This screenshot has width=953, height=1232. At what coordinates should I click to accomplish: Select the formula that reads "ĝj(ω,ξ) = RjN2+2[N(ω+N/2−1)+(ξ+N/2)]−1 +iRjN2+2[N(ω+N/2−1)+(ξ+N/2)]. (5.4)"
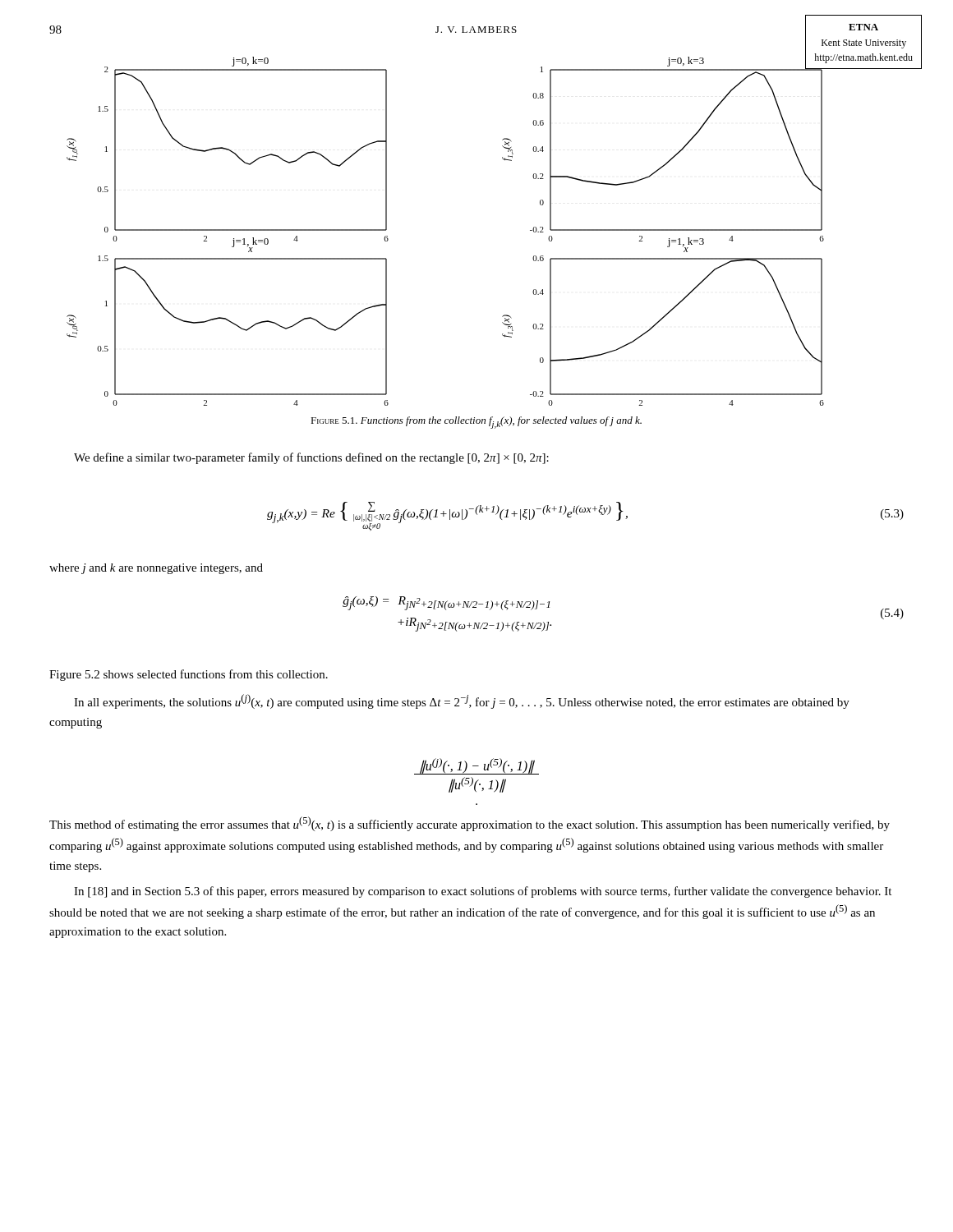tap(476, 613)
